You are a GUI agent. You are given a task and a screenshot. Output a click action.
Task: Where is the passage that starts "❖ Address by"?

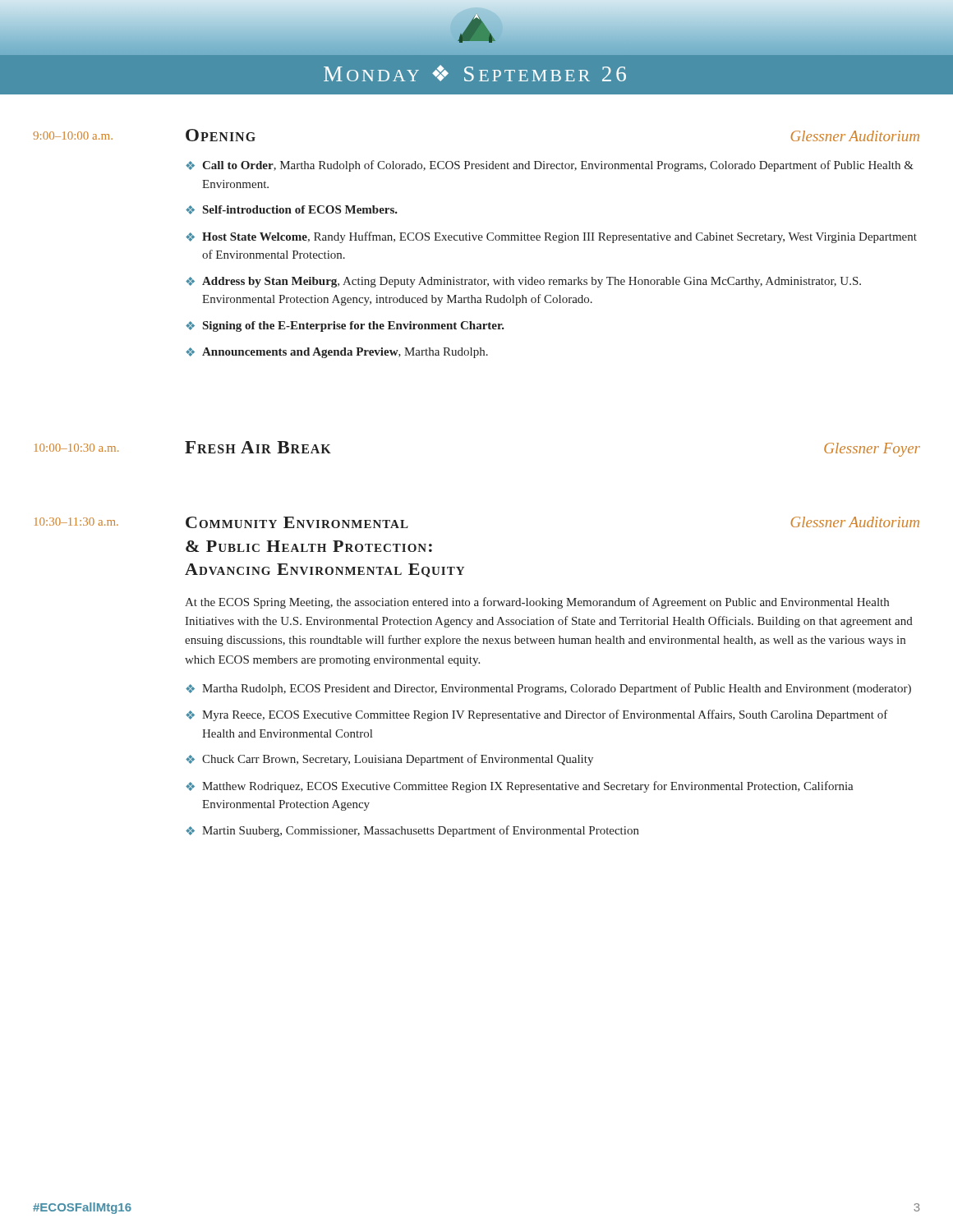(553, 290)
